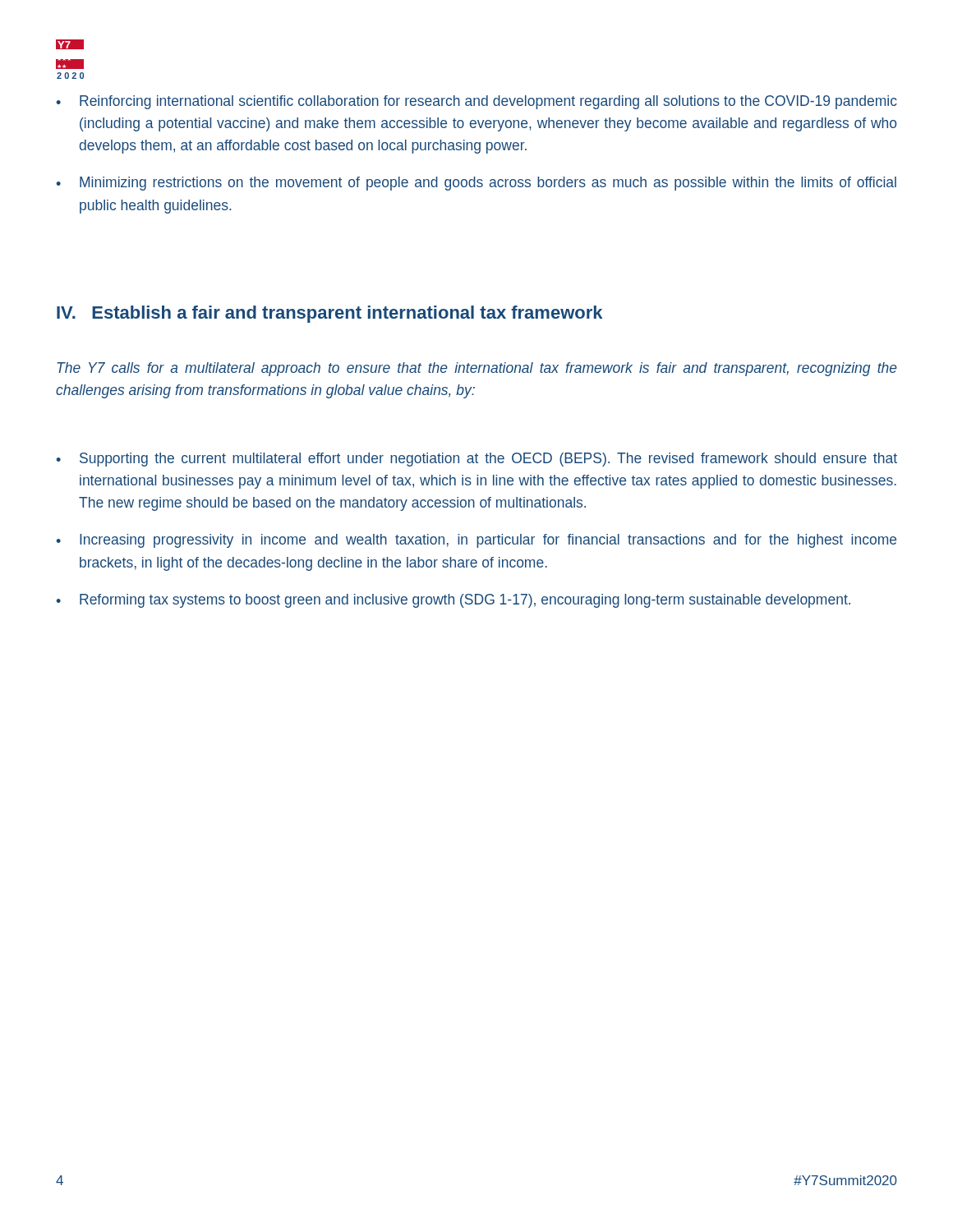
Task: Find the text block starting "• Minimizing restrictions on the movement of"
Action: click(476, 194)
